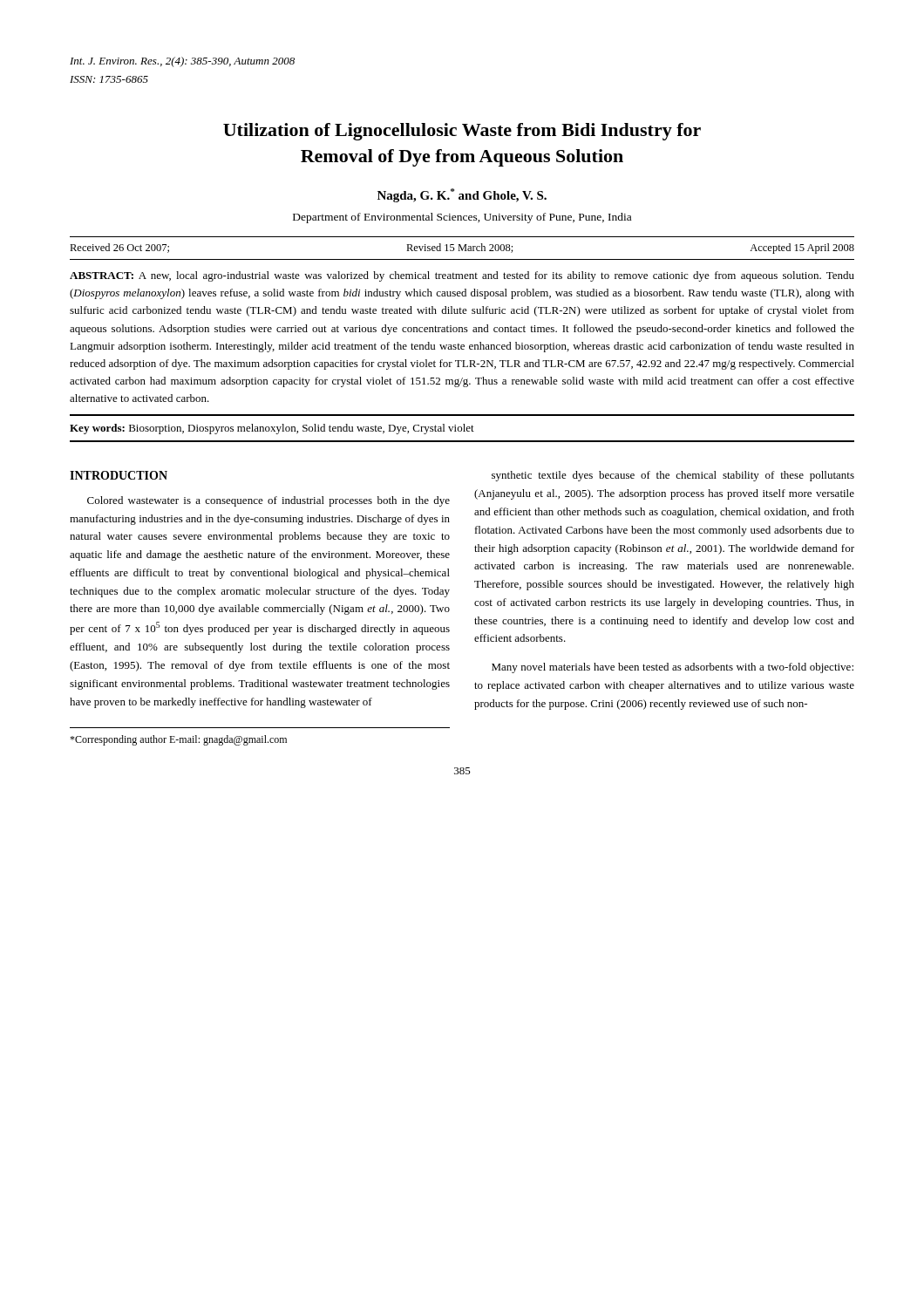The height and width of the screenshot is (1308, 924).
Task: Locate the text block that reads "Department of Environmental Sciences, University of Pune, Pune,"
Action: (462, 217)
